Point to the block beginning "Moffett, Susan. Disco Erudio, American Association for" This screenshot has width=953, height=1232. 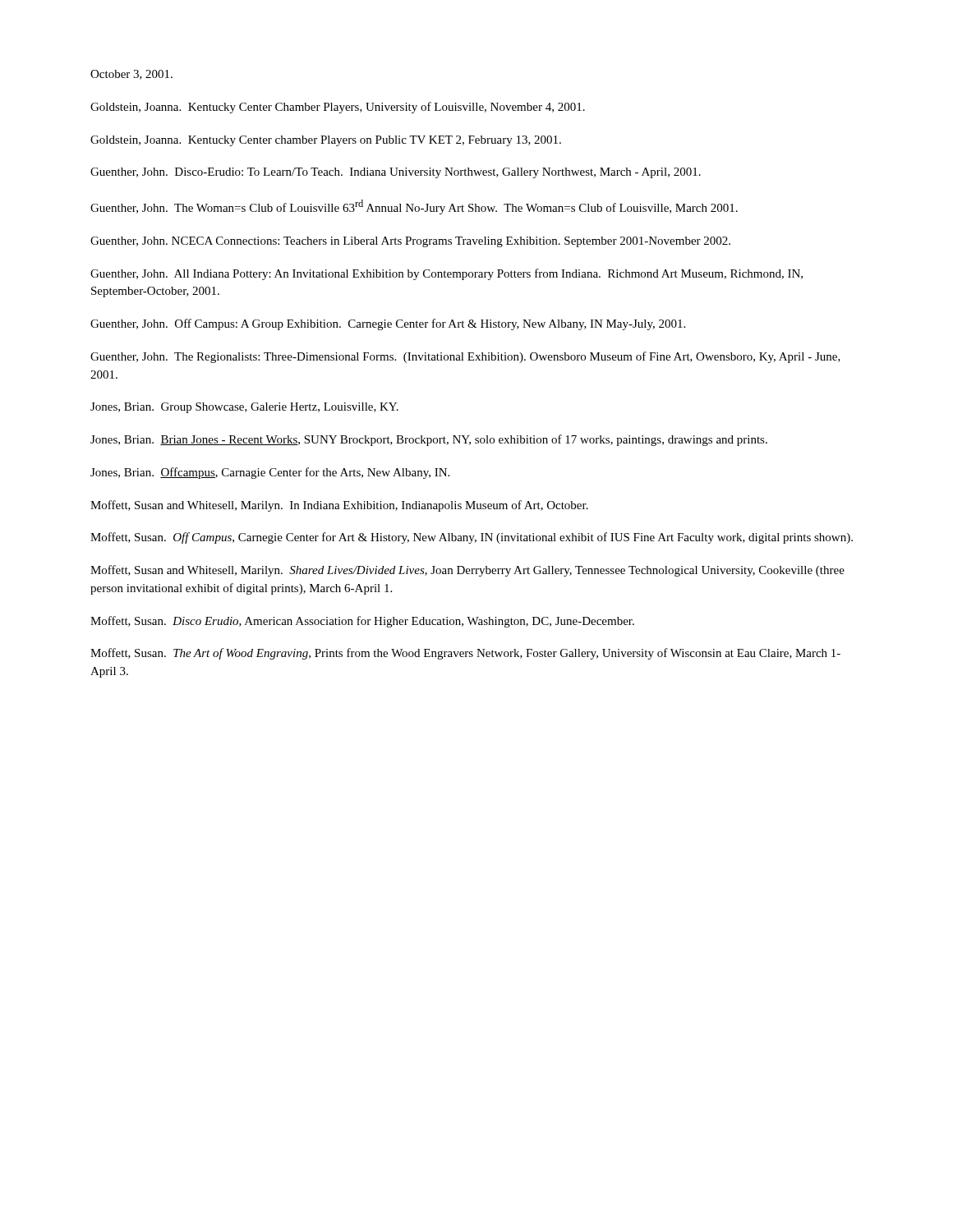[x=363, y=620]
